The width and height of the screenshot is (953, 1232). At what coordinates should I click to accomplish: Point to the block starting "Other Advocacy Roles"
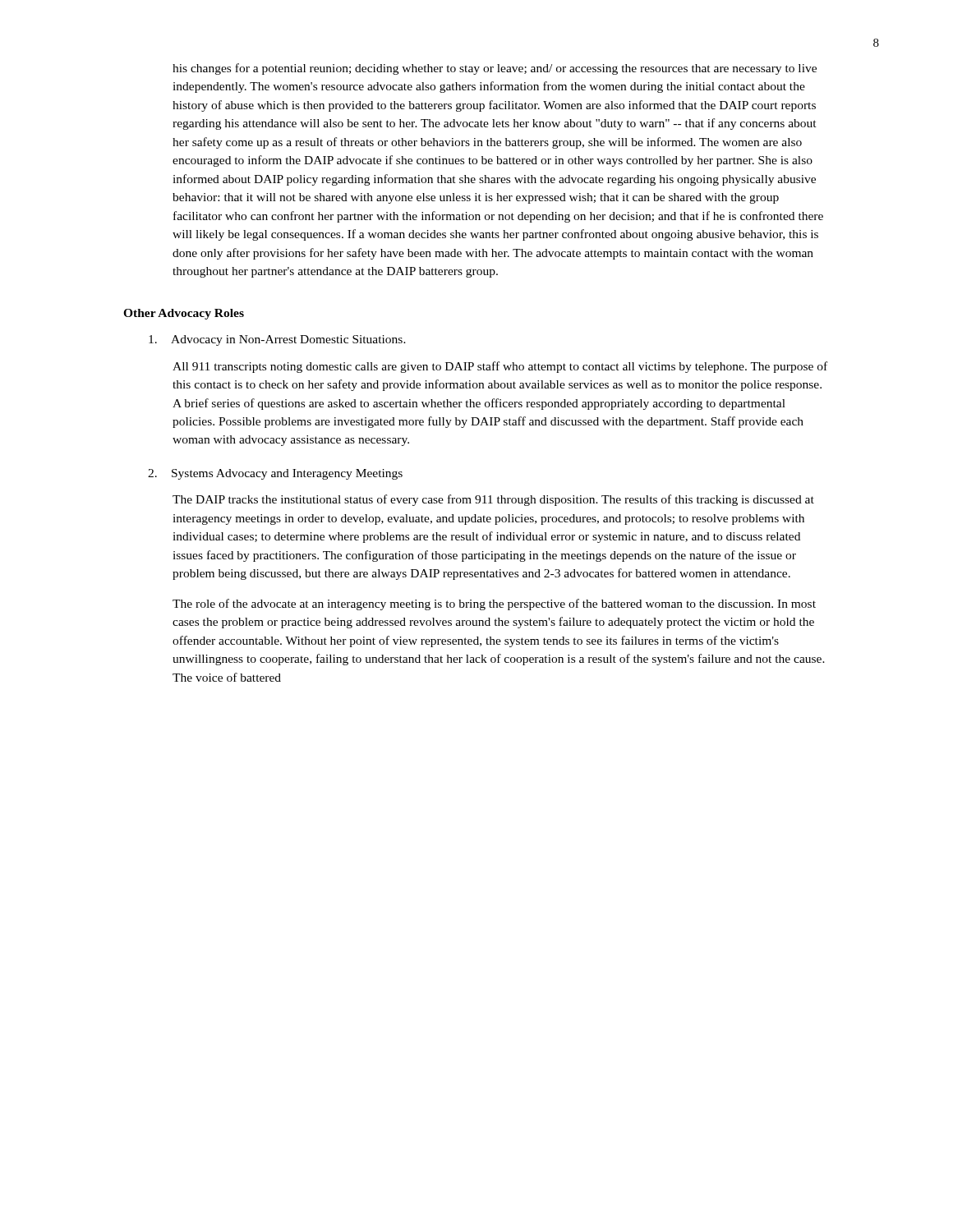pos(184,312)
